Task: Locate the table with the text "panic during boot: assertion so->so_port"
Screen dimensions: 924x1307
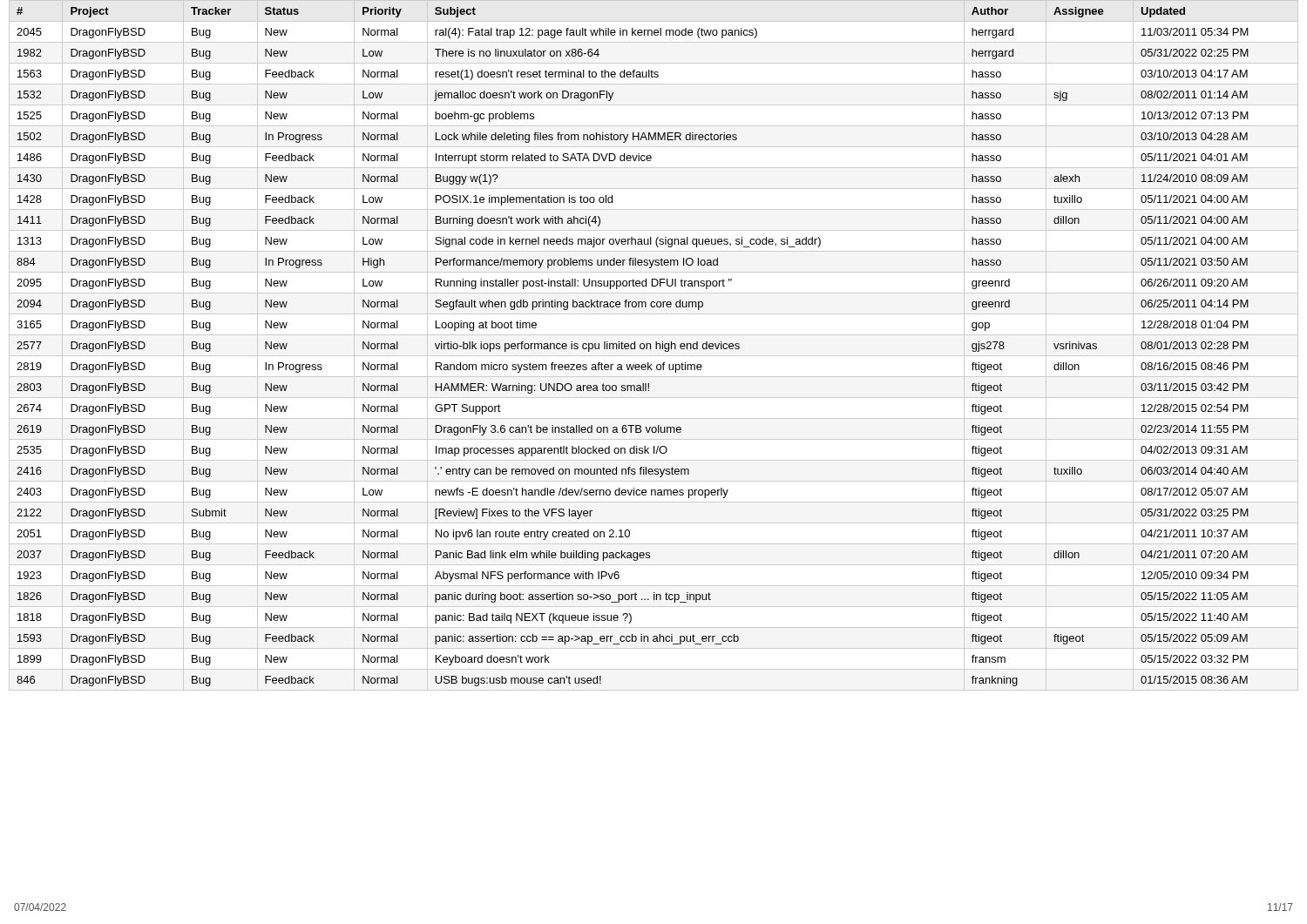Action: 654,345
